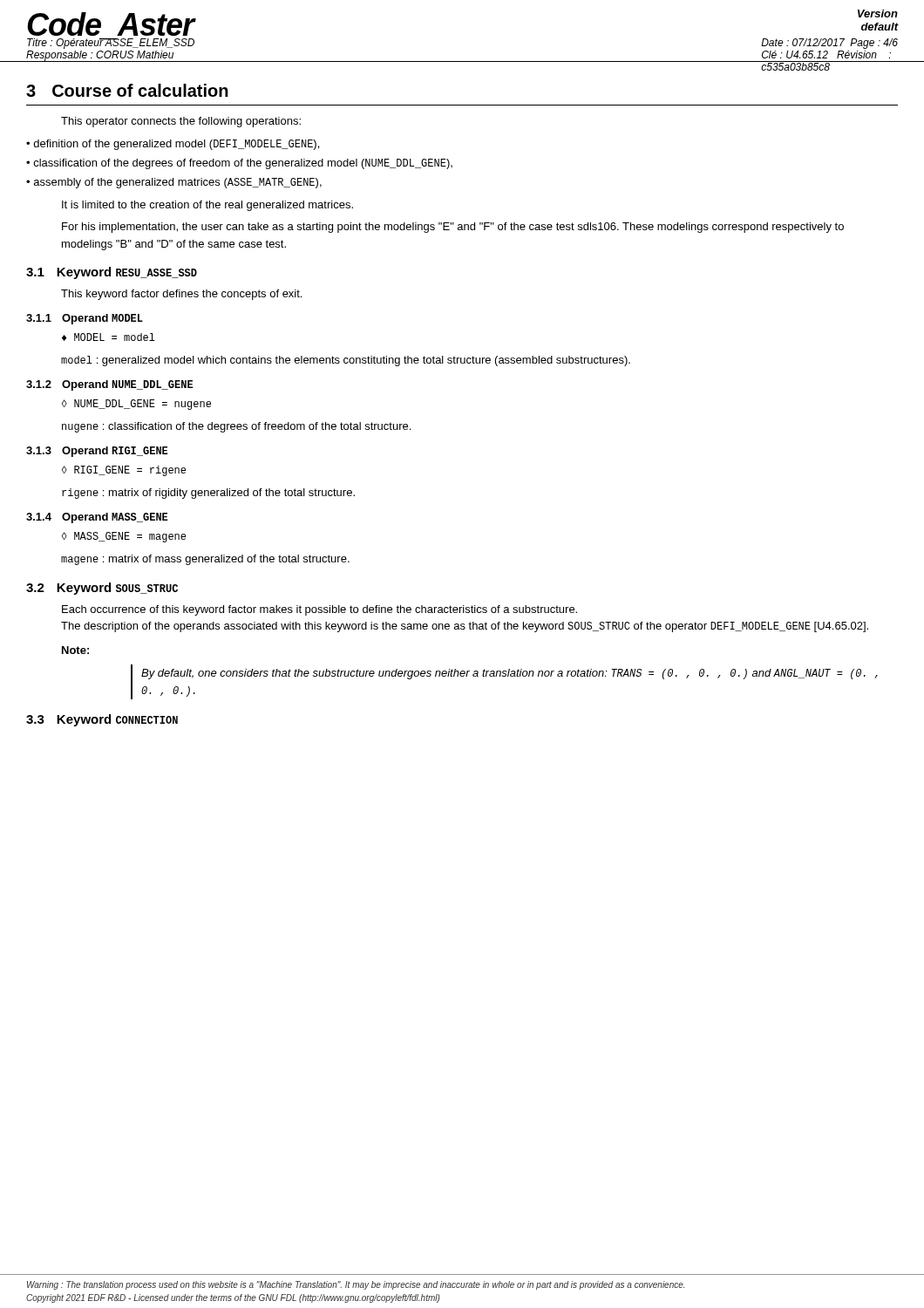Find the list item containing "assembly of the generalized matrices"
Viewport: 924px width, 1308px height.
pyautogui.click(x=178, y=182)
